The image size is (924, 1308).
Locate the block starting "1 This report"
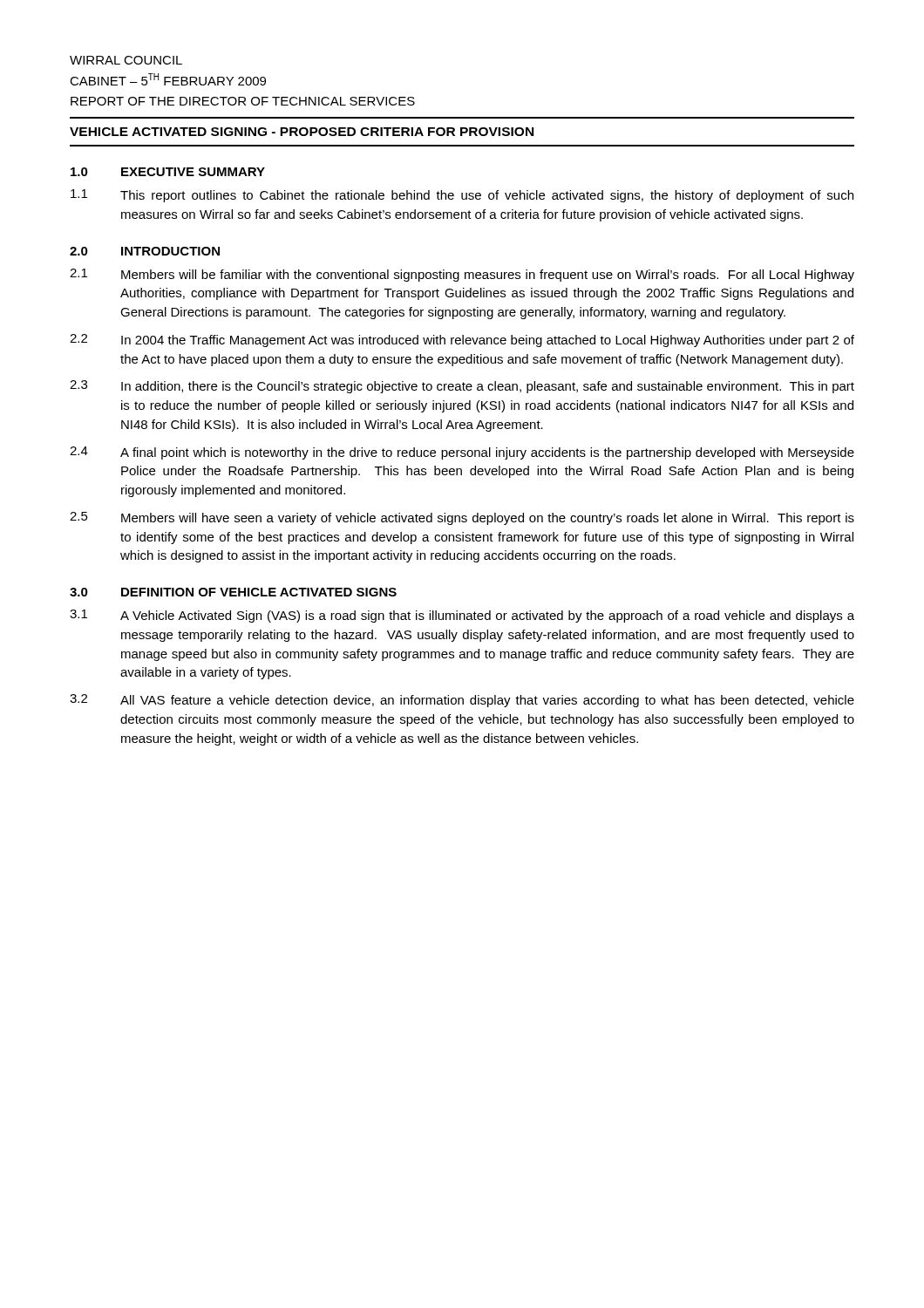pos(462,205)
